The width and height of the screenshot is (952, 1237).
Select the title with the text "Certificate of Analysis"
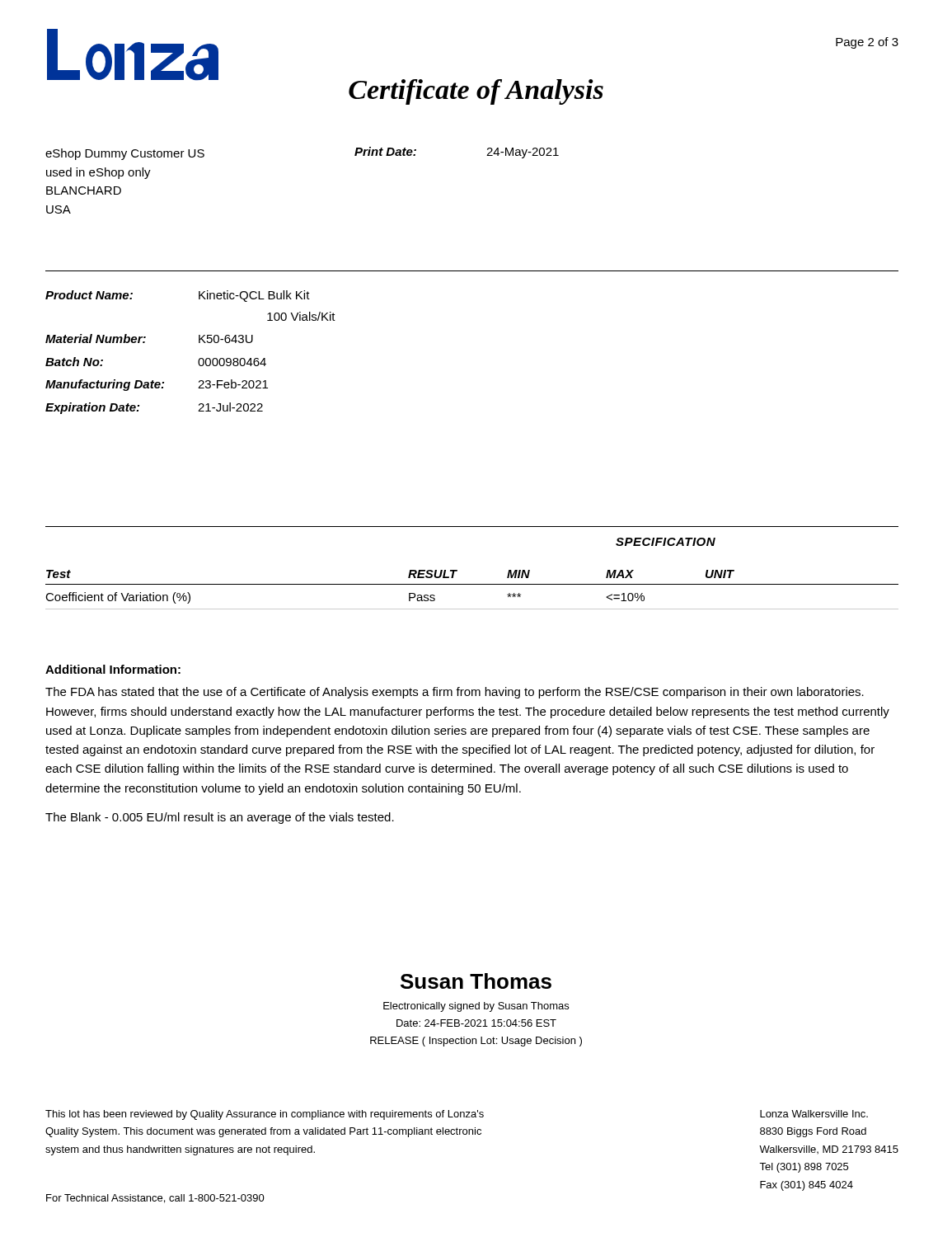click(x=476, y=89)
